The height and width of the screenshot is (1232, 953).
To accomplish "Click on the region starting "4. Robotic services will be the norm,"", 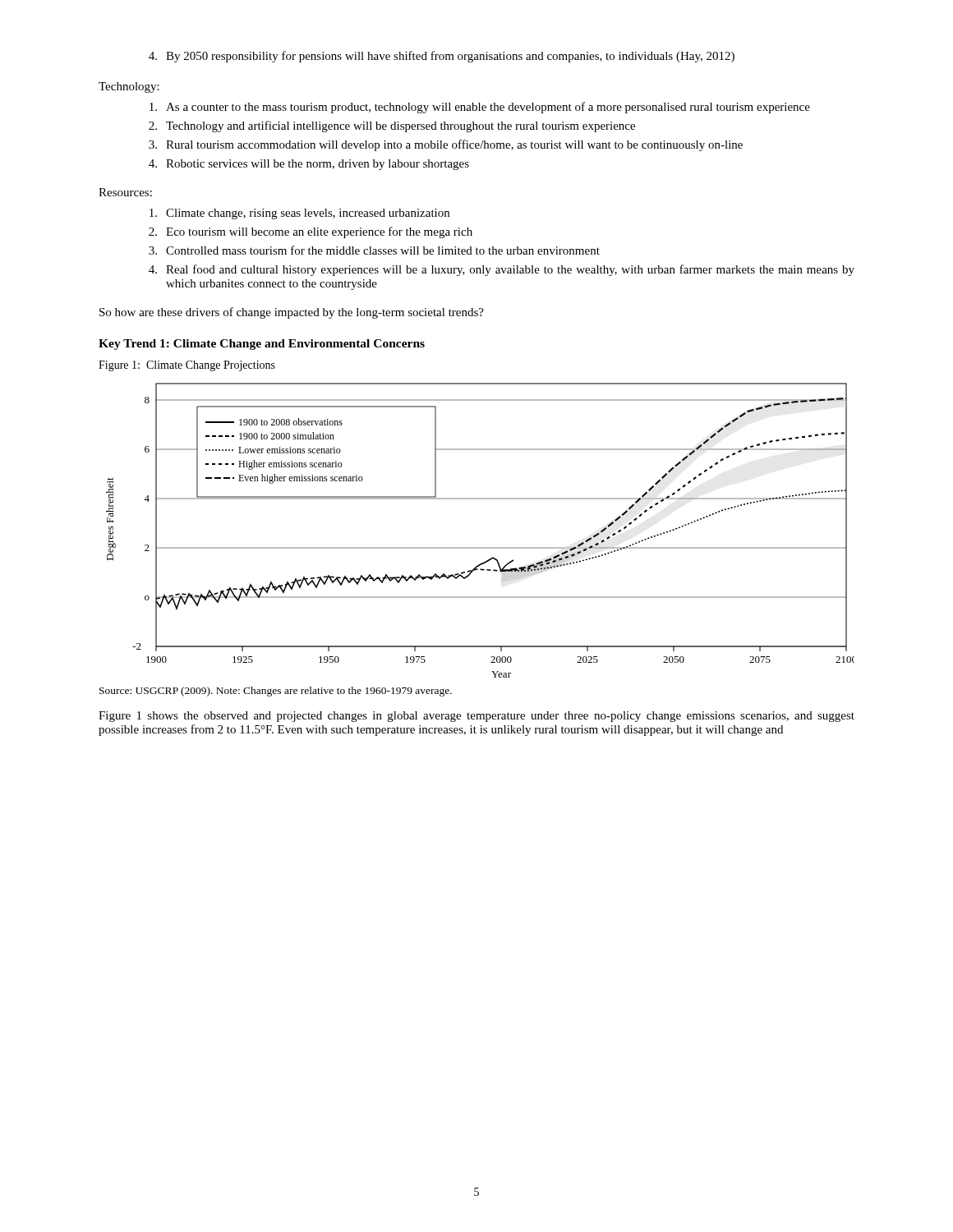I will (309, 165).
